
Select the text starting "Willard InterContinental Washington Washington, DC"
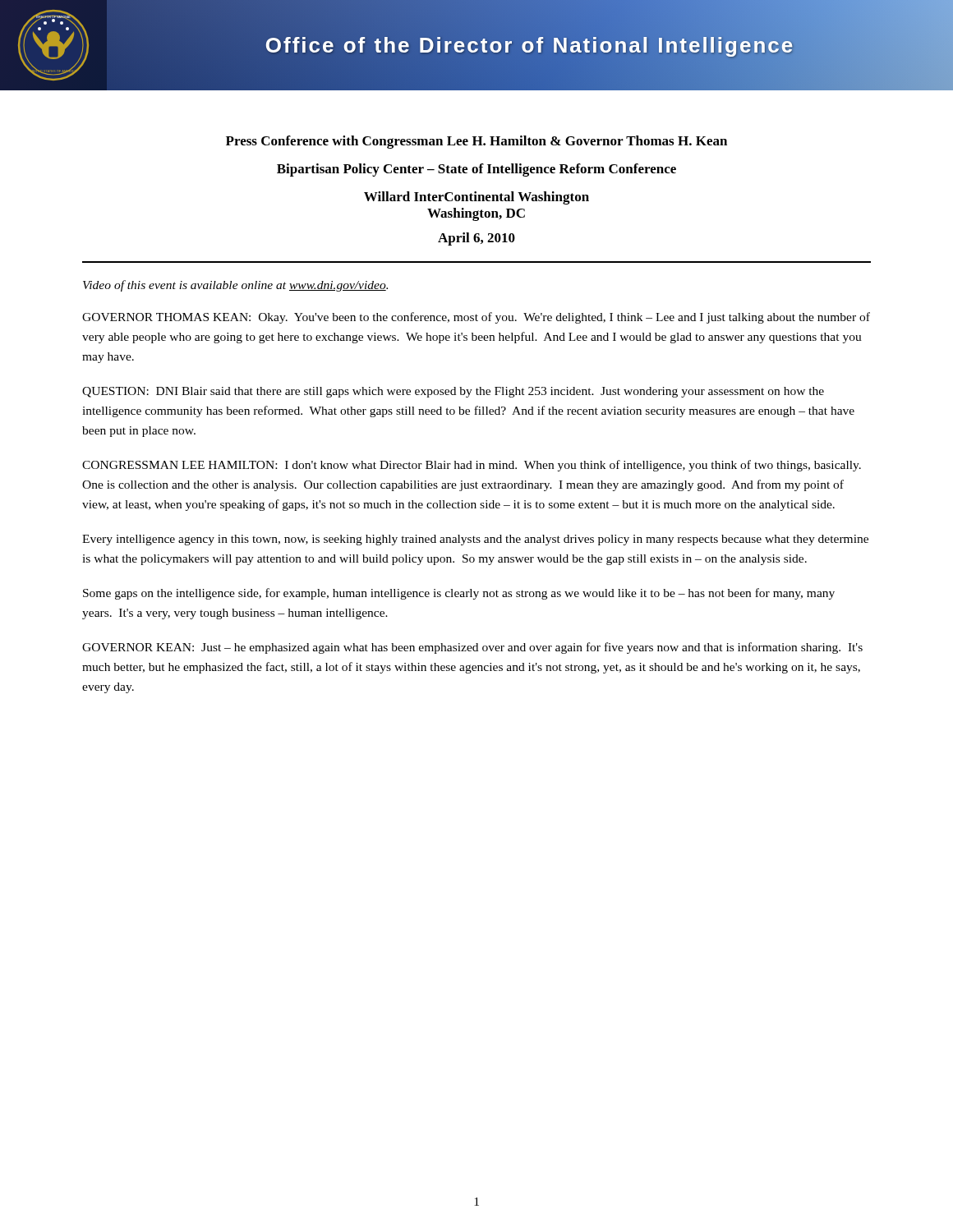476,205
